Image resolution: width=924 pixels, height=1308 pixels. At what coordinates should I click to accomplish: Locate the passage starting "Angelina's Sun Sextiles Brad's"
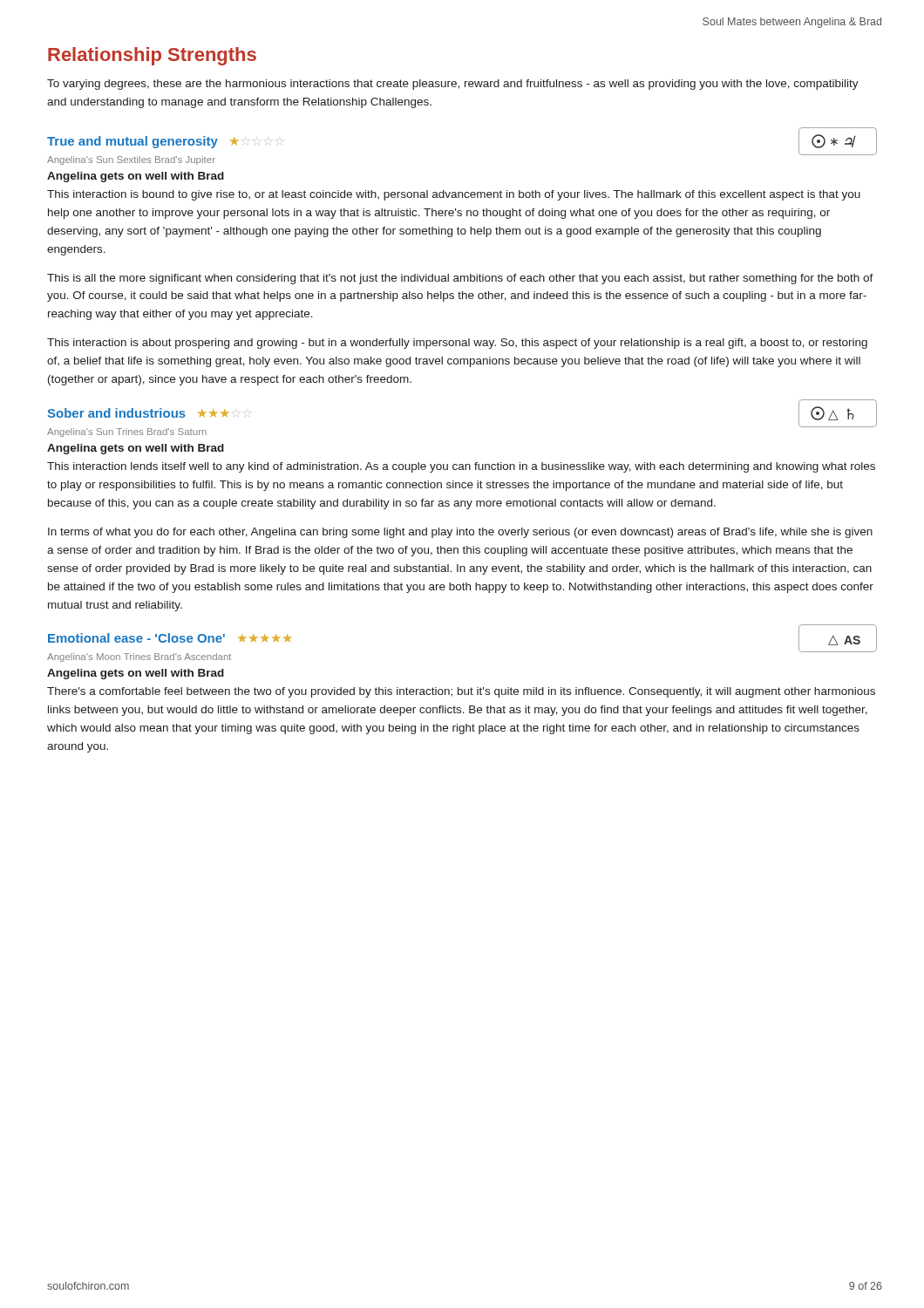[131, 159]
